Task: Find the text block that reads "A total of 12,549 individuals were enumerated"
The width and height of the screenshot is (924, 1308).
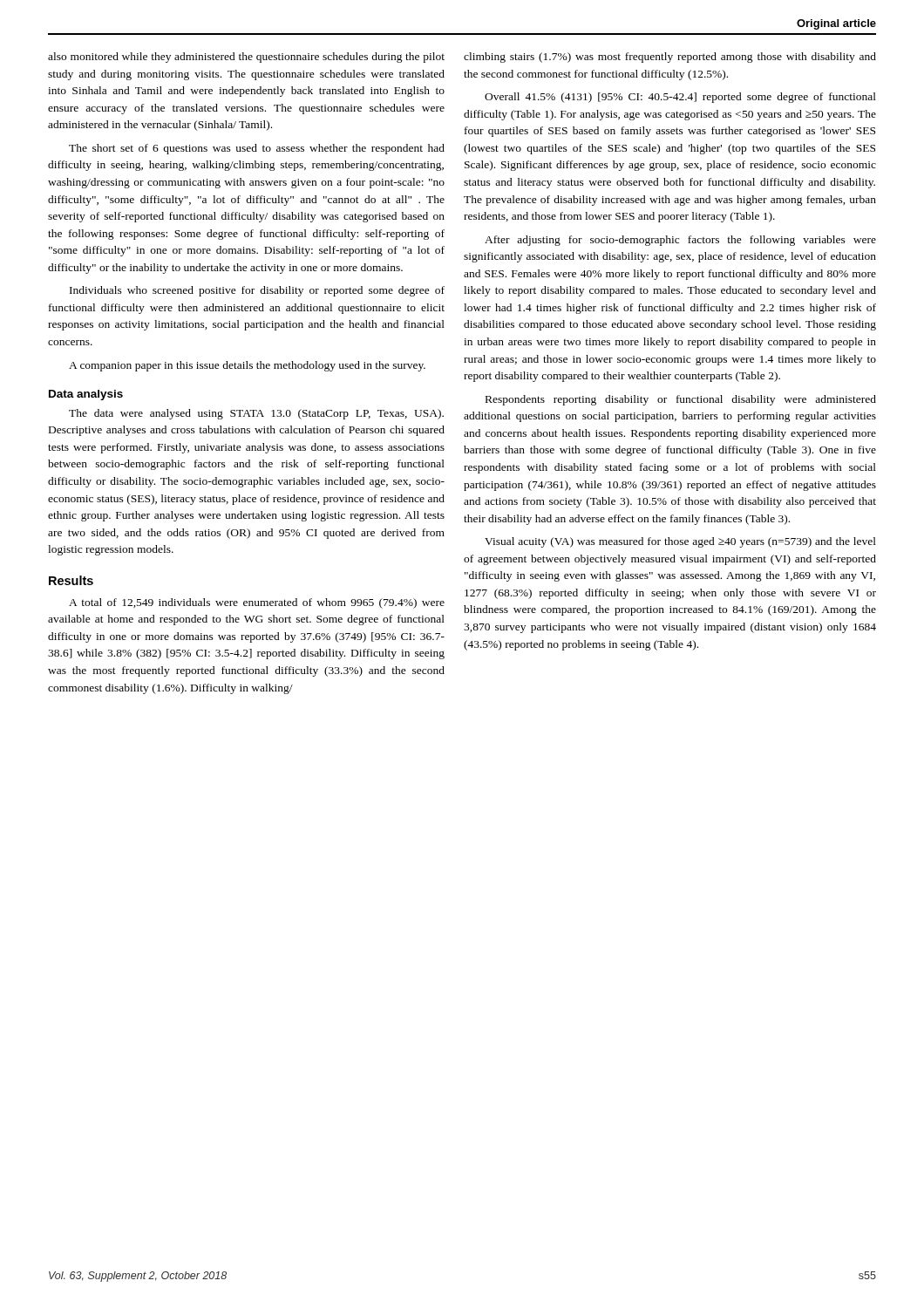Action: click(x=246, y=645)
